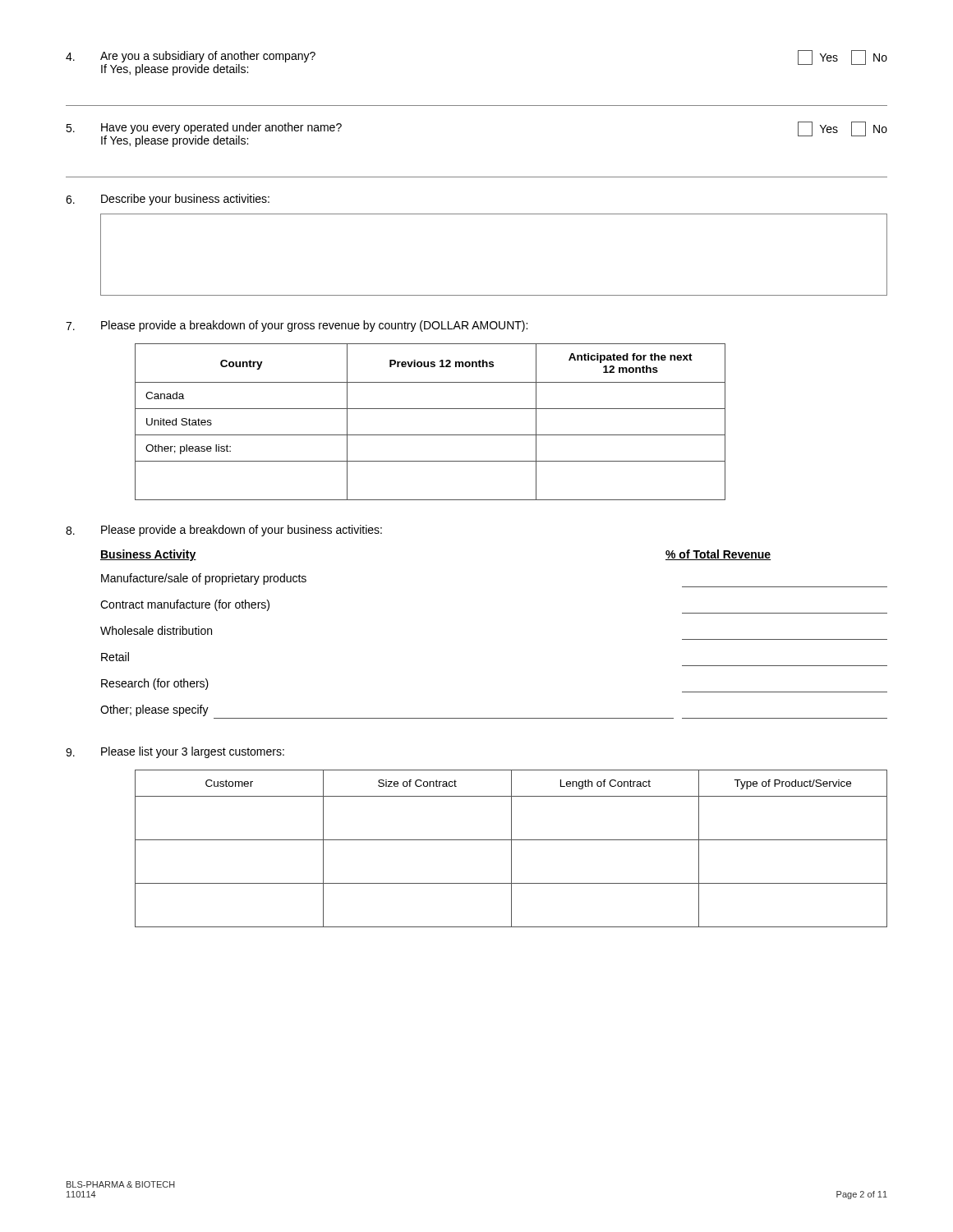This screenshot has height=1232, width=953.
Task: Navigate to the text starting "Please list your"
Action: pyautogui.click(x=175, y=752)
